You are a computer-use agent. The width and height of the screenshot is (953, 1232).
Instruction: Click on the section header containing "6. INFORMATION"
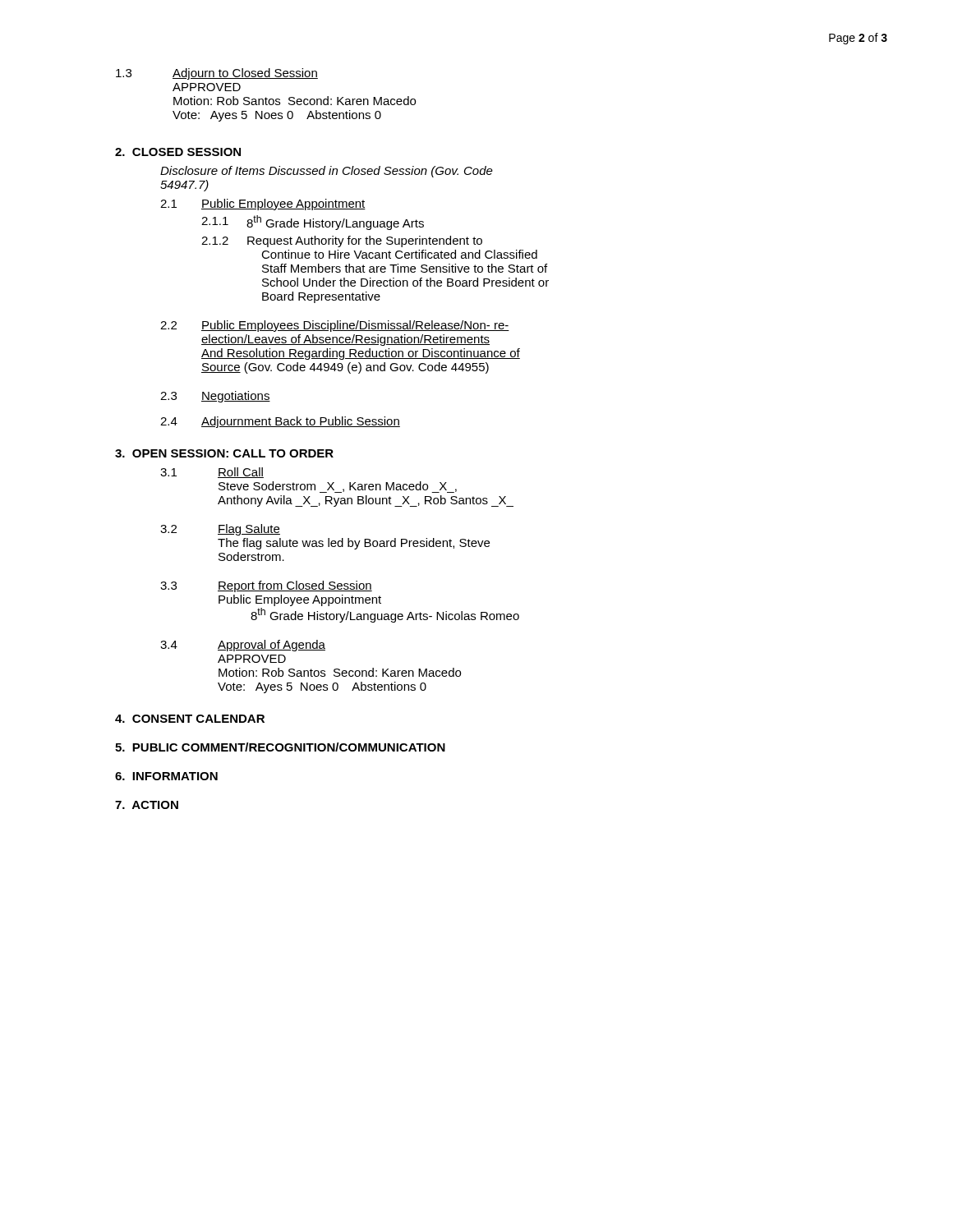coord(167,776)
